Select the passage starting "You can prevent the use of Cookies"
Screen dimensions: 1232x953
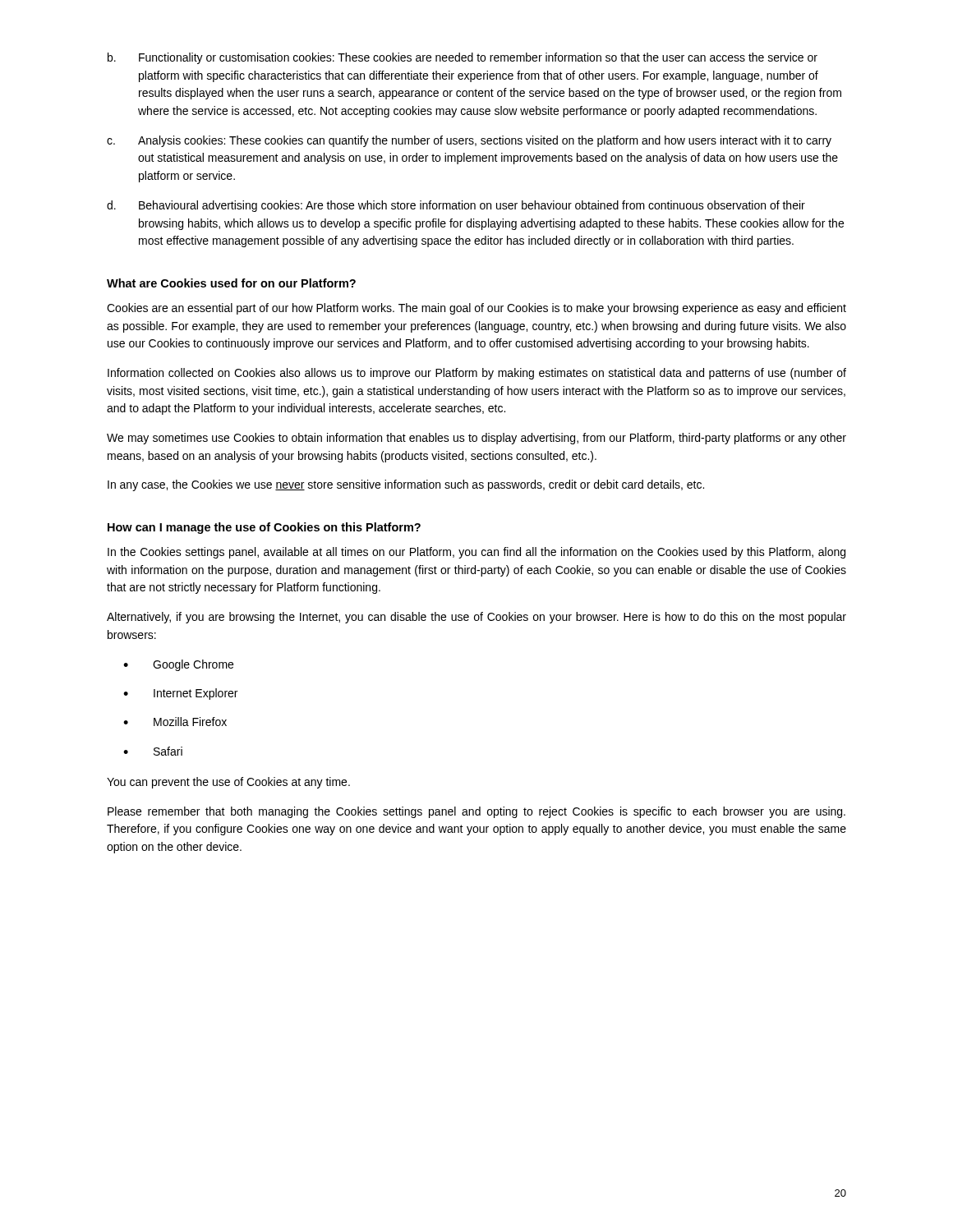(x=229, y=782)
